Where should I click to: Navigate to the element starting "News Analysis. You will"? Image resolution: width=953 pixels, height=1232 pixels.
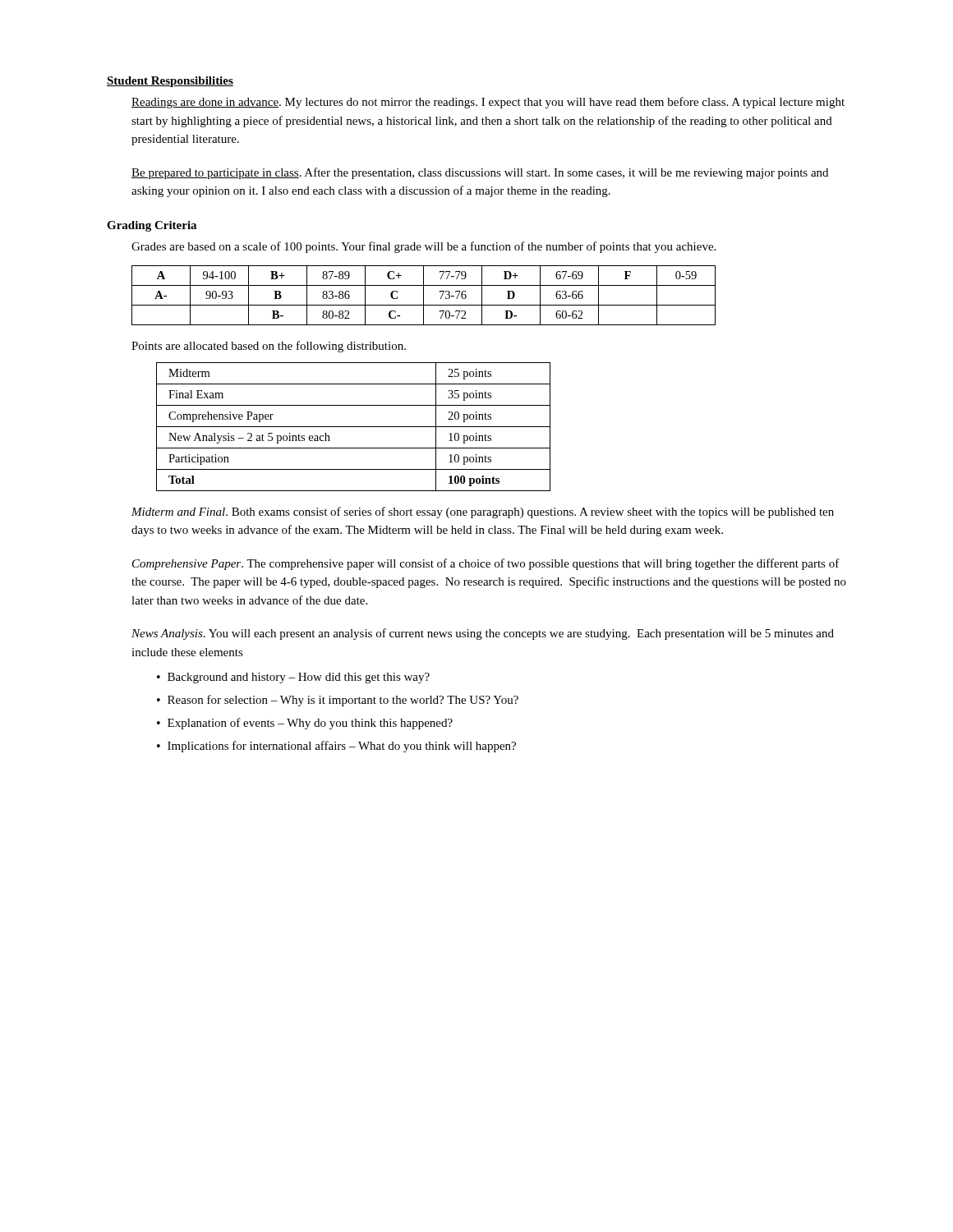coord(483,642)
